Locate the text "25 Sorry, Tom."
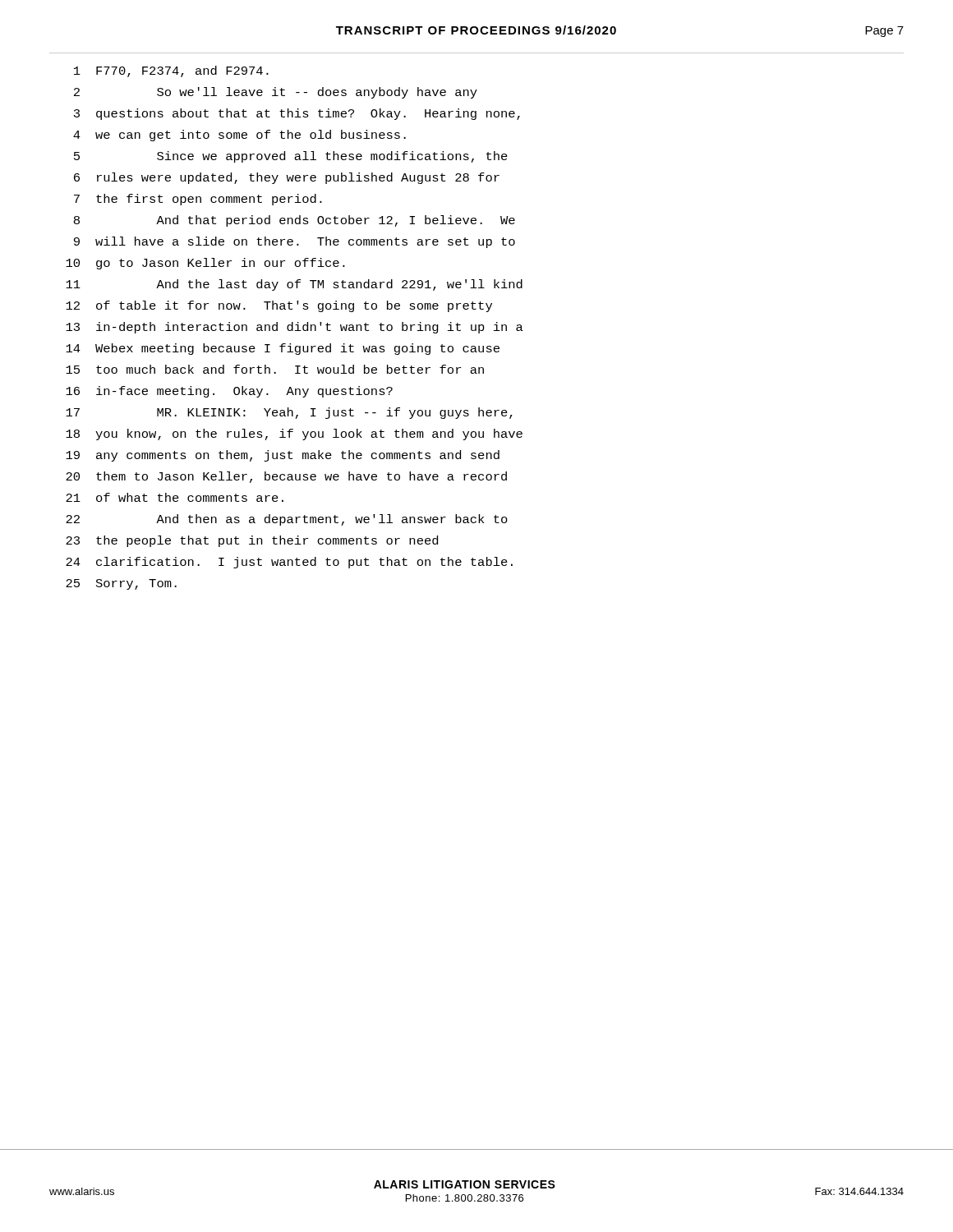 point(121,584)
